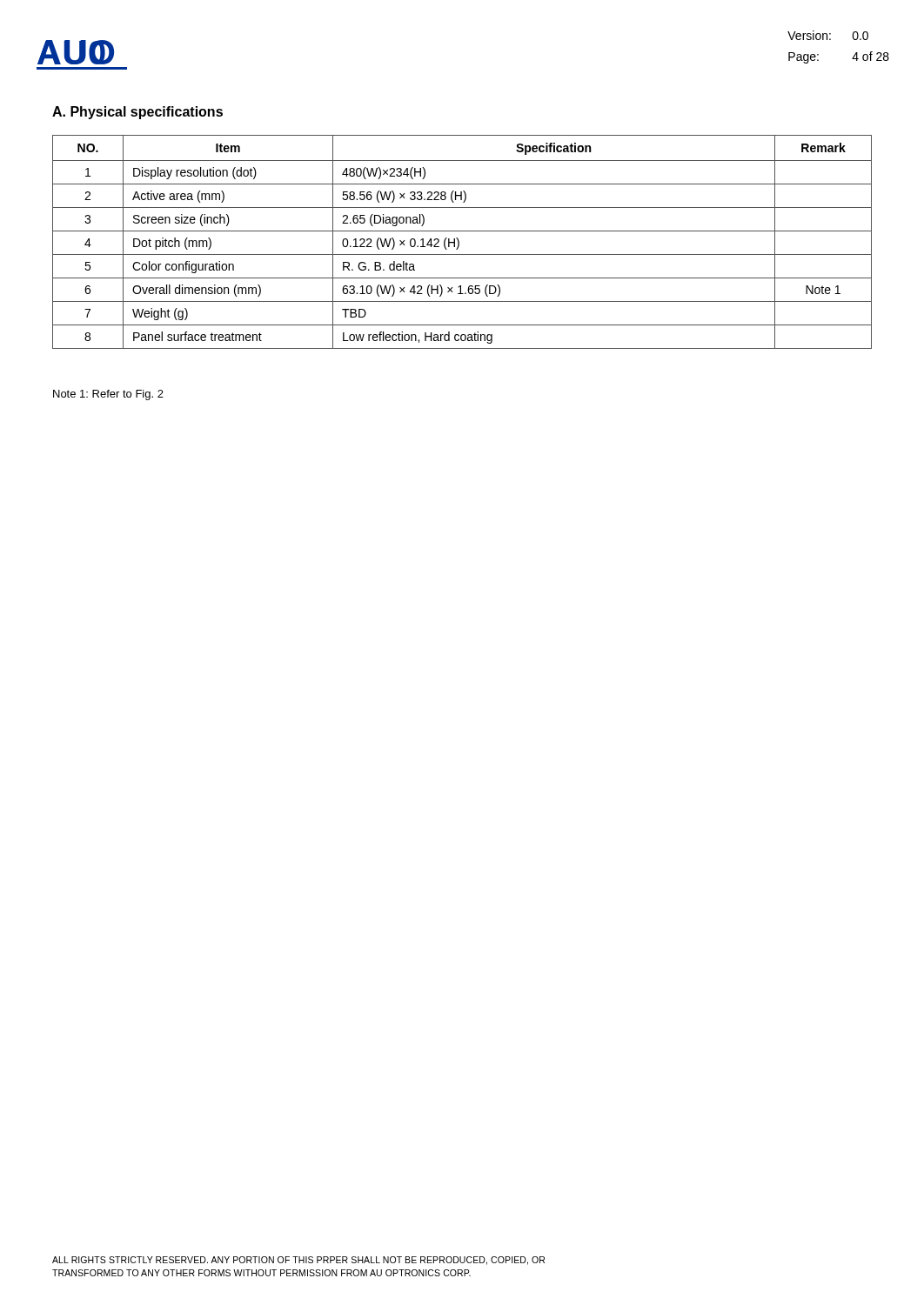924x1305 pixels.
Task: Find the table
Action: coord(462,242)
